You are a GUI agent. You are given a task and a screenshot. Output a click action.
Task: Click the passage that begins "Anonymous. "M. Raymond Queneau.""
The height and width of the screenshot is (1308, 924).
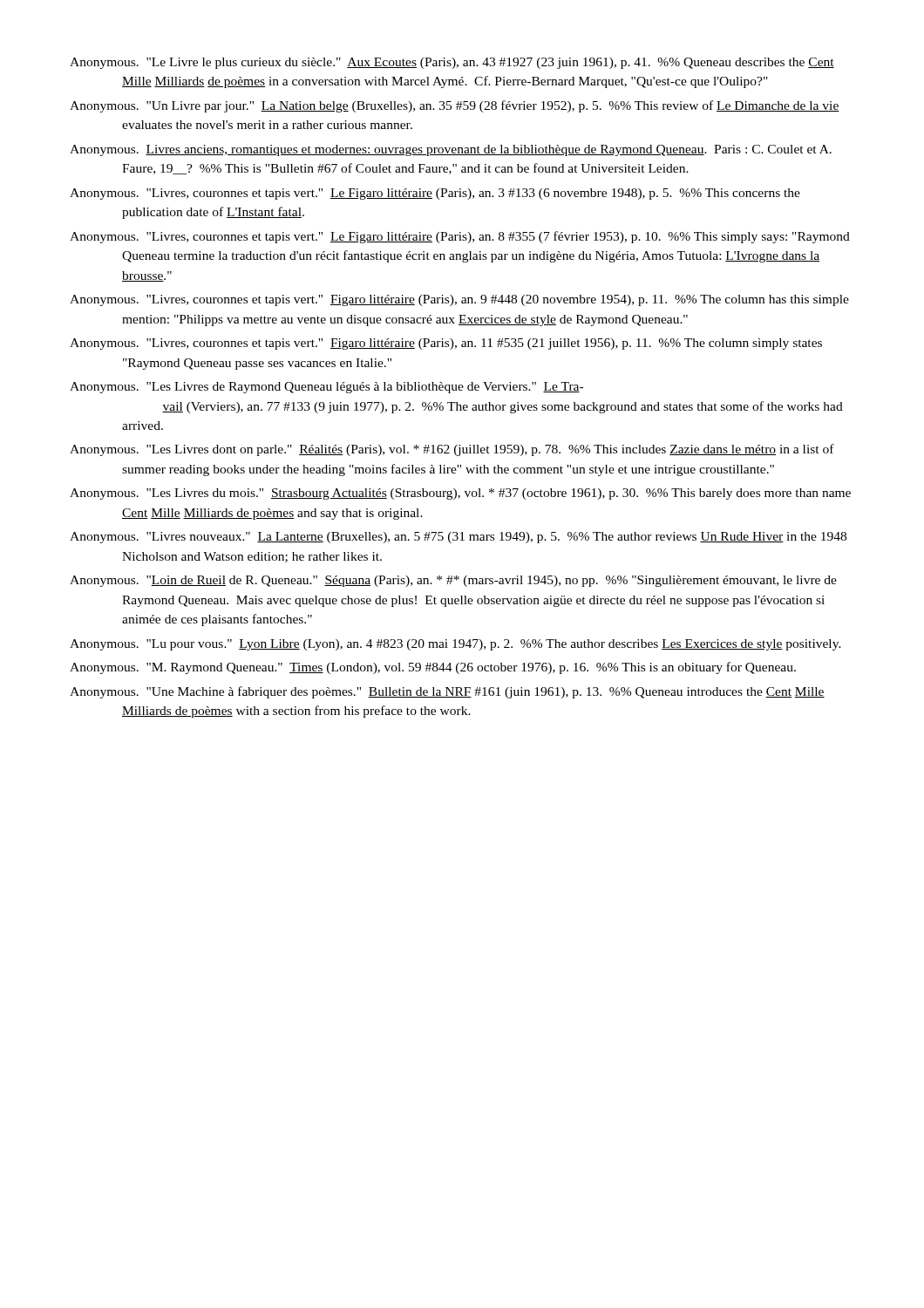click(433, 667)
